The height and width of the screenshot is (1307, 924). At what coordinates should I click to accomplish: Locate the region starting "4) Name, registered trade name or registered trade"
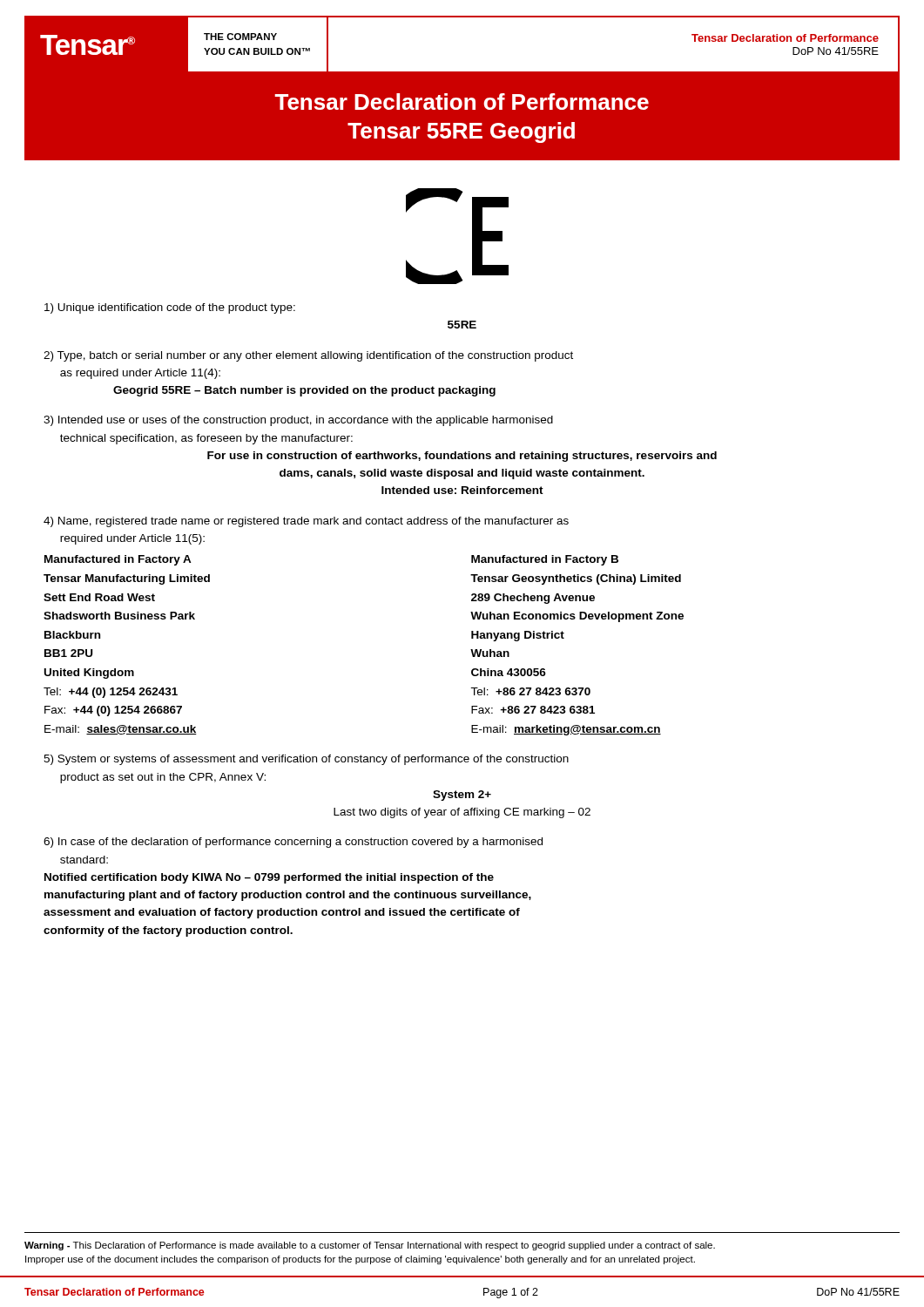[x=462, y=625]
